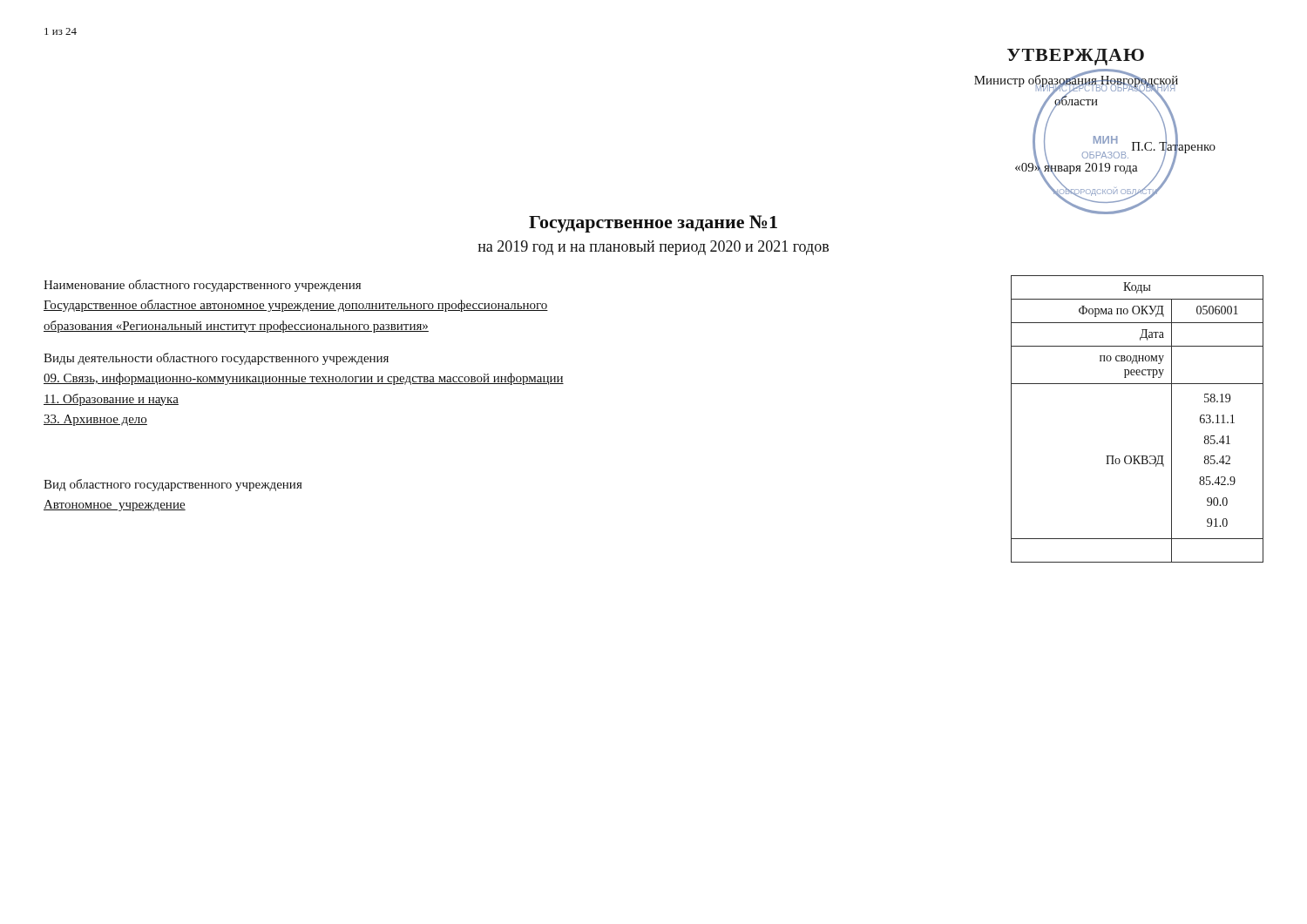Find the text block starting "Вид областного государственного учреждения Автономное учреждение"
Viewport: 1307px width, 924px height.
point(173,494)
